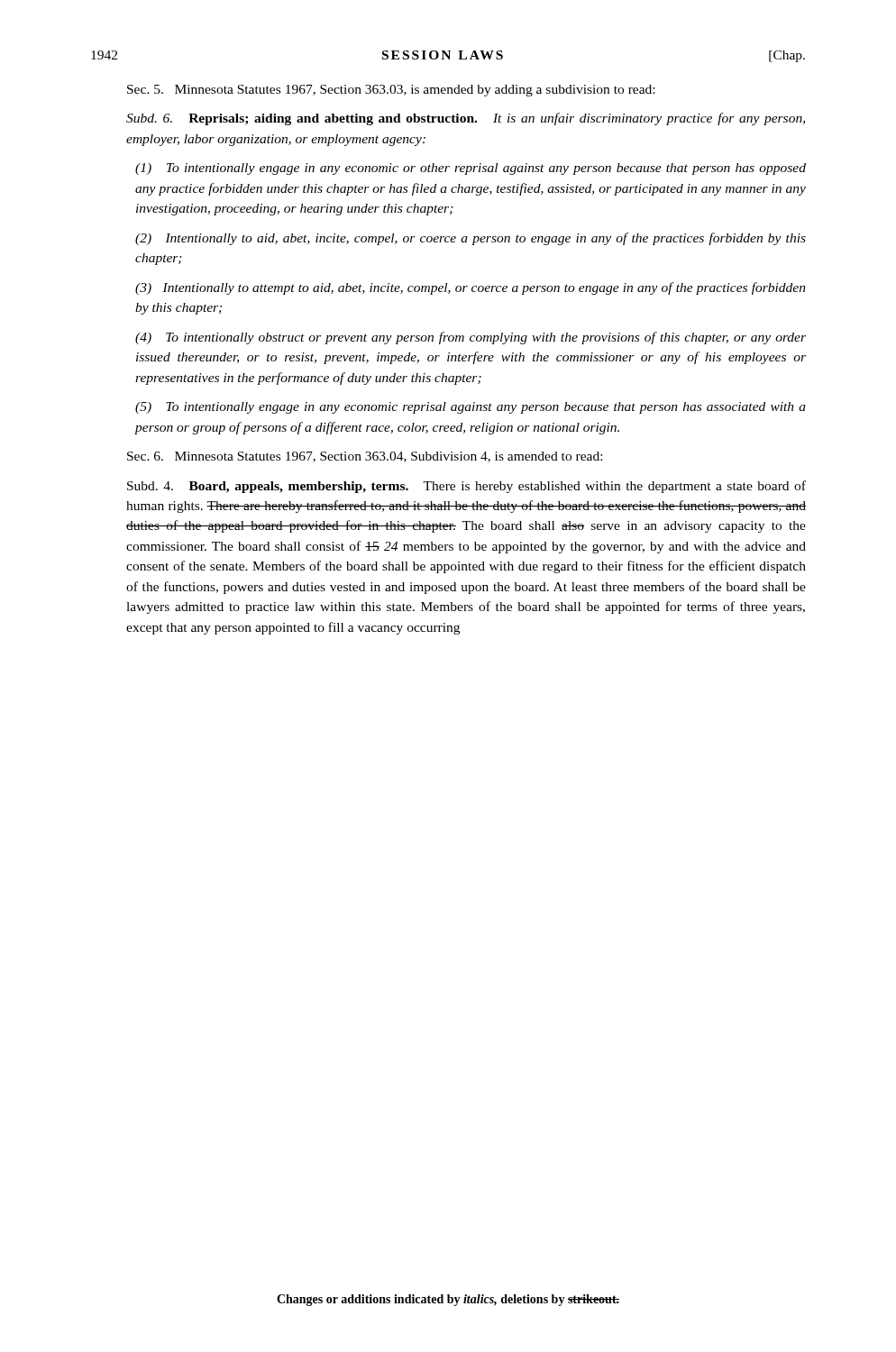The image size is (896, 1352).
Task: Click on the text starting "(5) To intentionally engage in"
Action: [x=471, y=416]
